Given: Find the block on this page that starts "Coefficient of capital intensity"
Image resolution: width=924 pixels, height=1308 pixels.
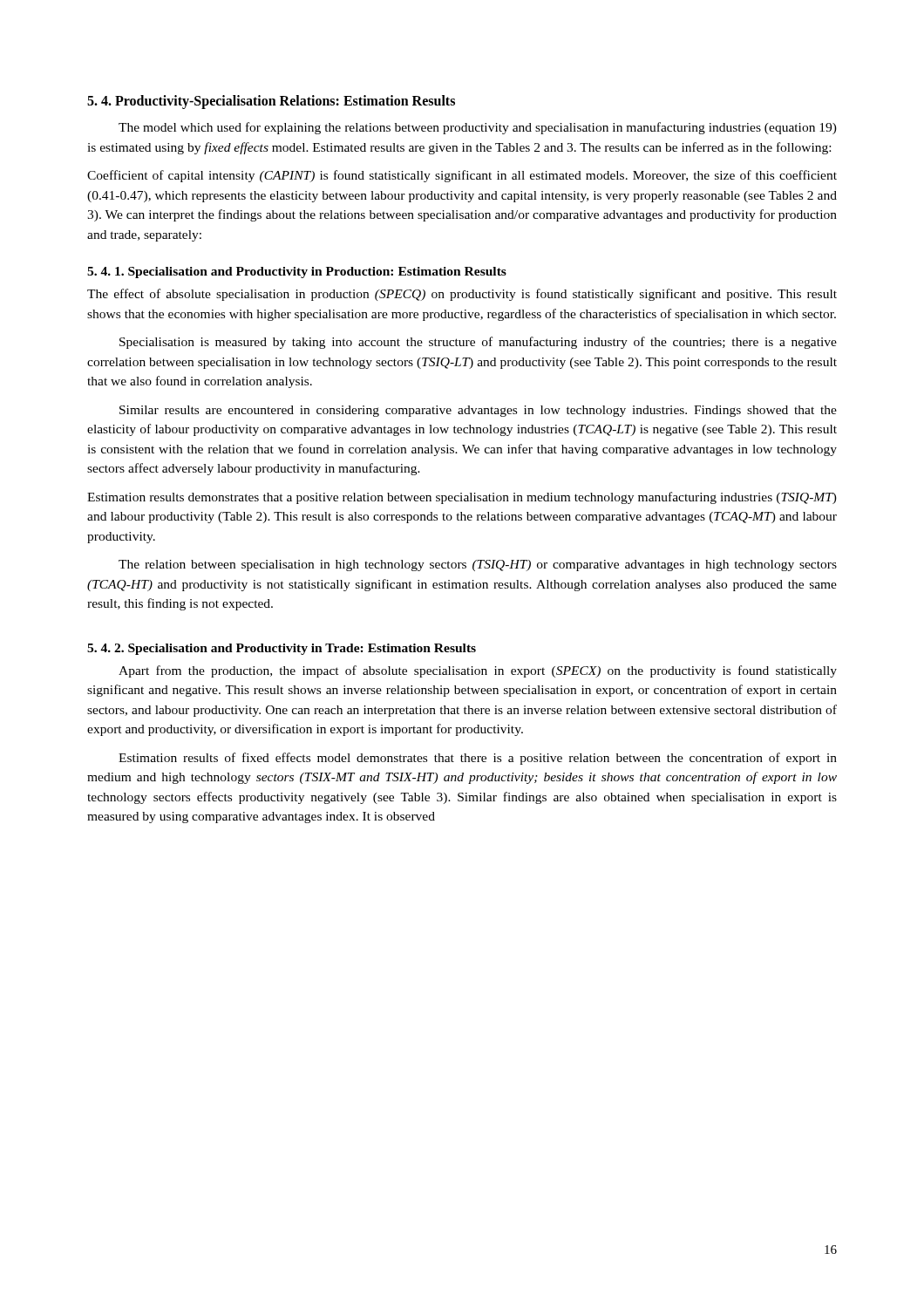Looking at the screenshot, I should pyautogui.click(x=462, y=204).
